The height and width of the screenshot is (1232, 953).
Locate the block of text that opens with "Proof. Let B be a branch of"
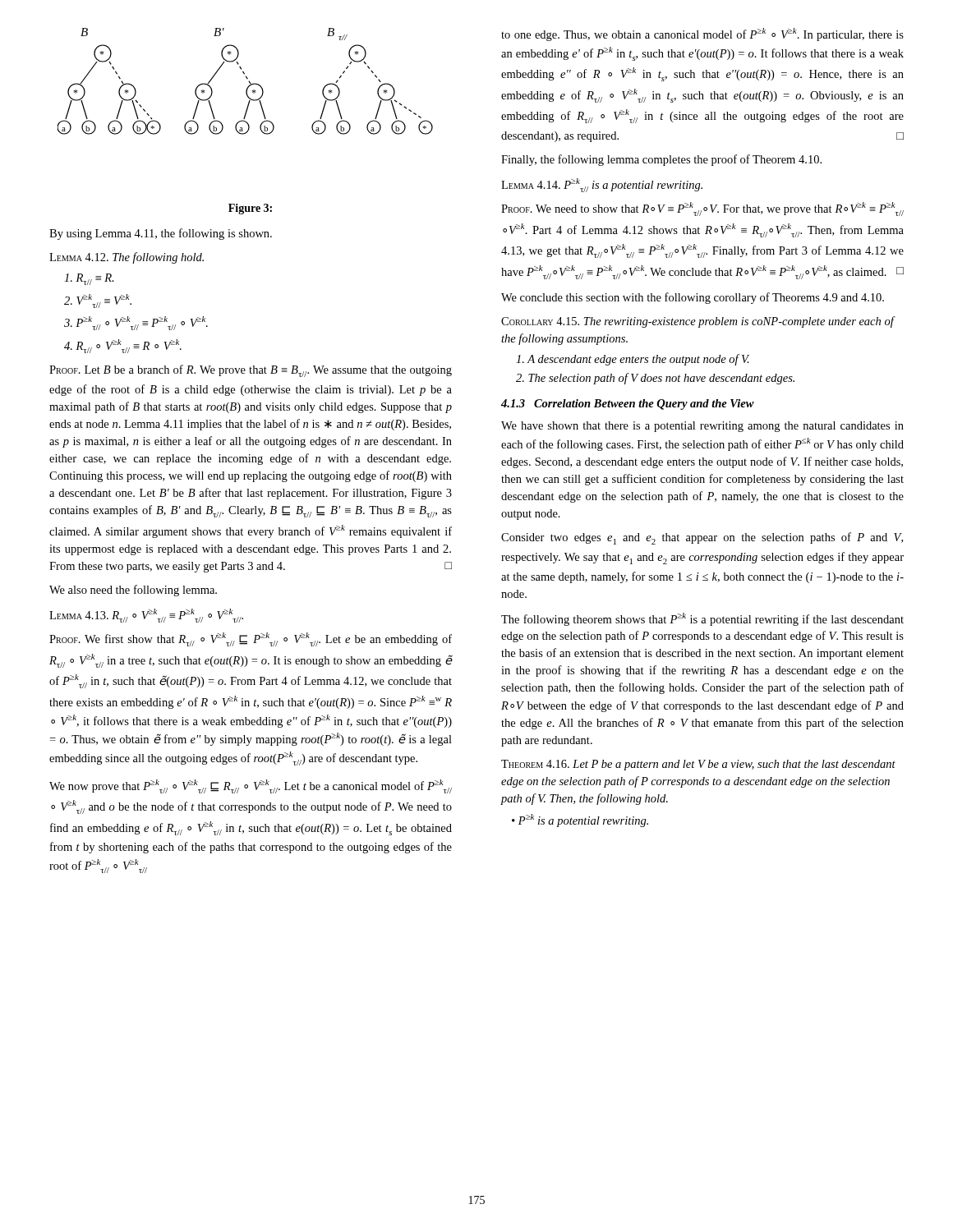pos(251,468)
